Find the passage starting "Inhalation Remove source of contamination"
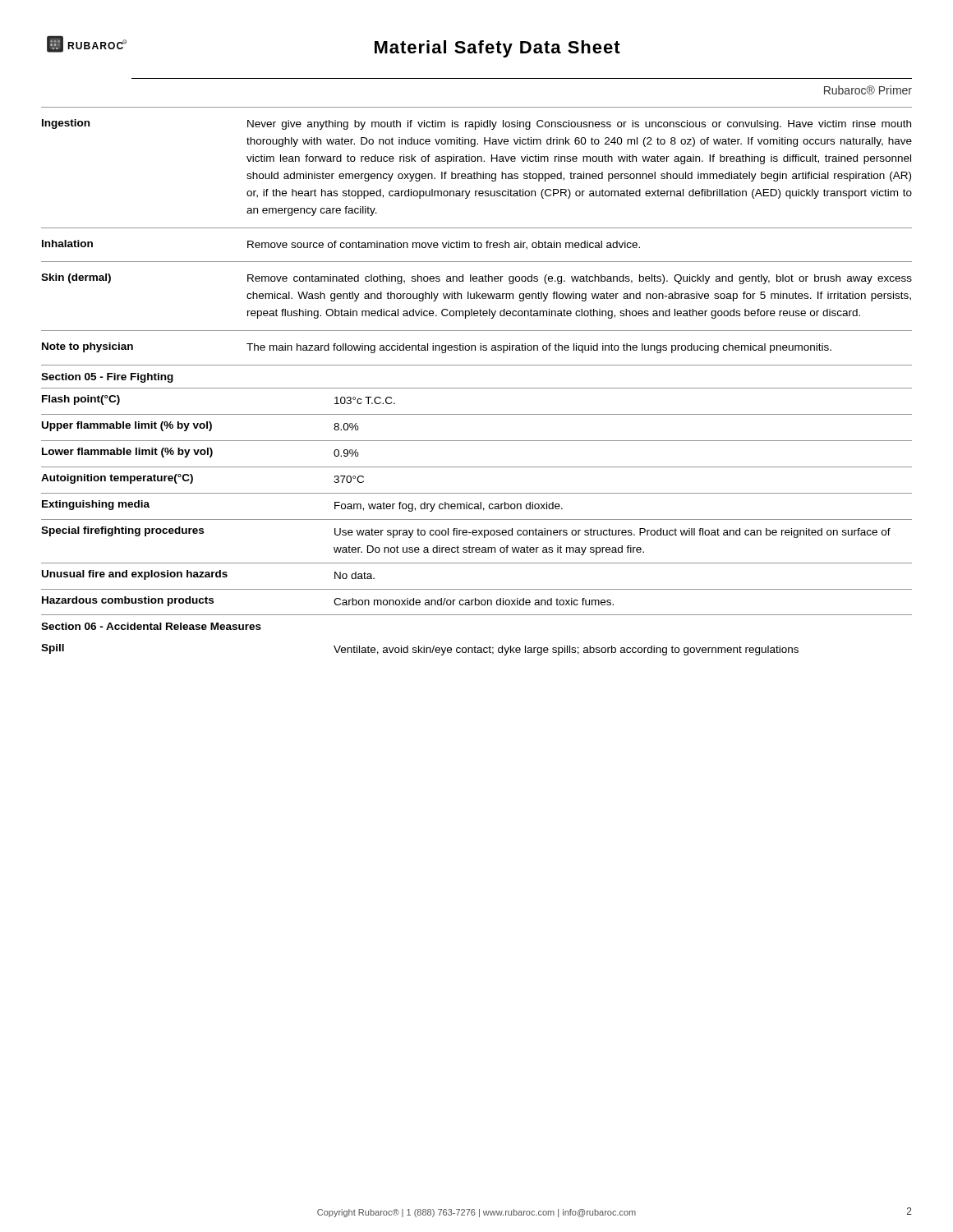Viewport: 953px width, 1232px height. pos(476,245)
